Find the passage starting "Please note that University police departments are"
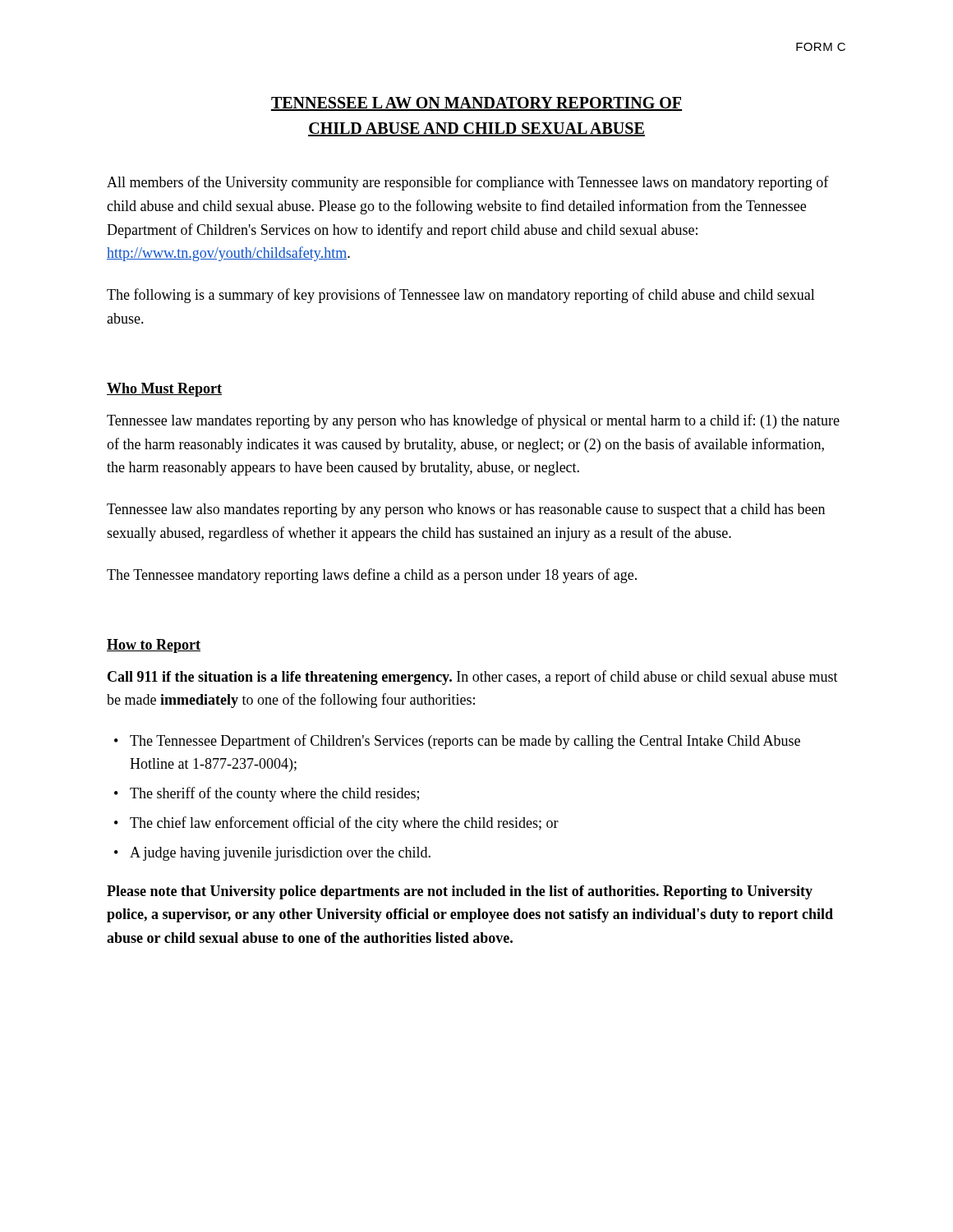 point(470,914)
